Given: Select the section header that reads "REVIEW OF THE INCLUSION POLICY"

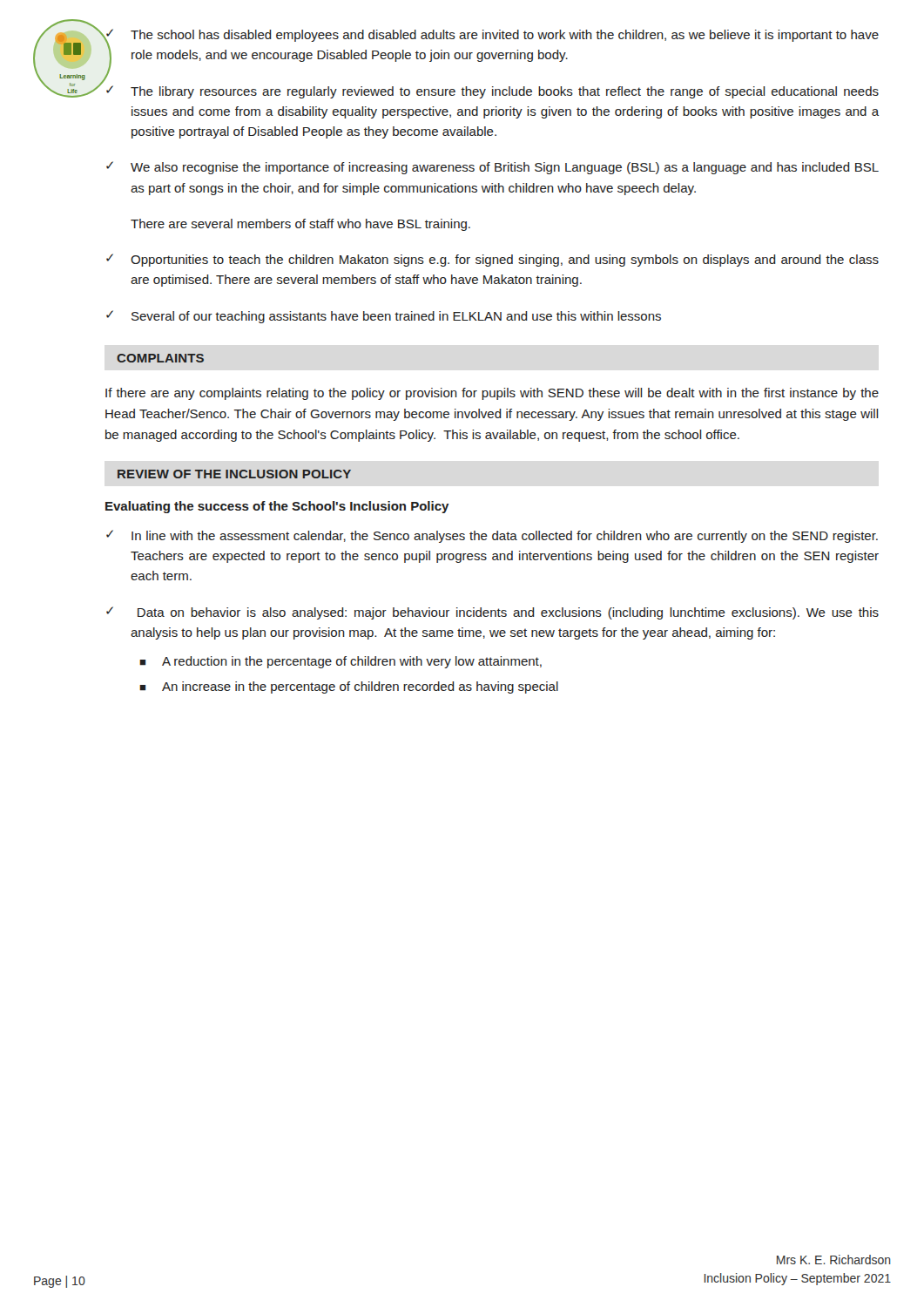Looking at the screenshot, I should (234, 473).
